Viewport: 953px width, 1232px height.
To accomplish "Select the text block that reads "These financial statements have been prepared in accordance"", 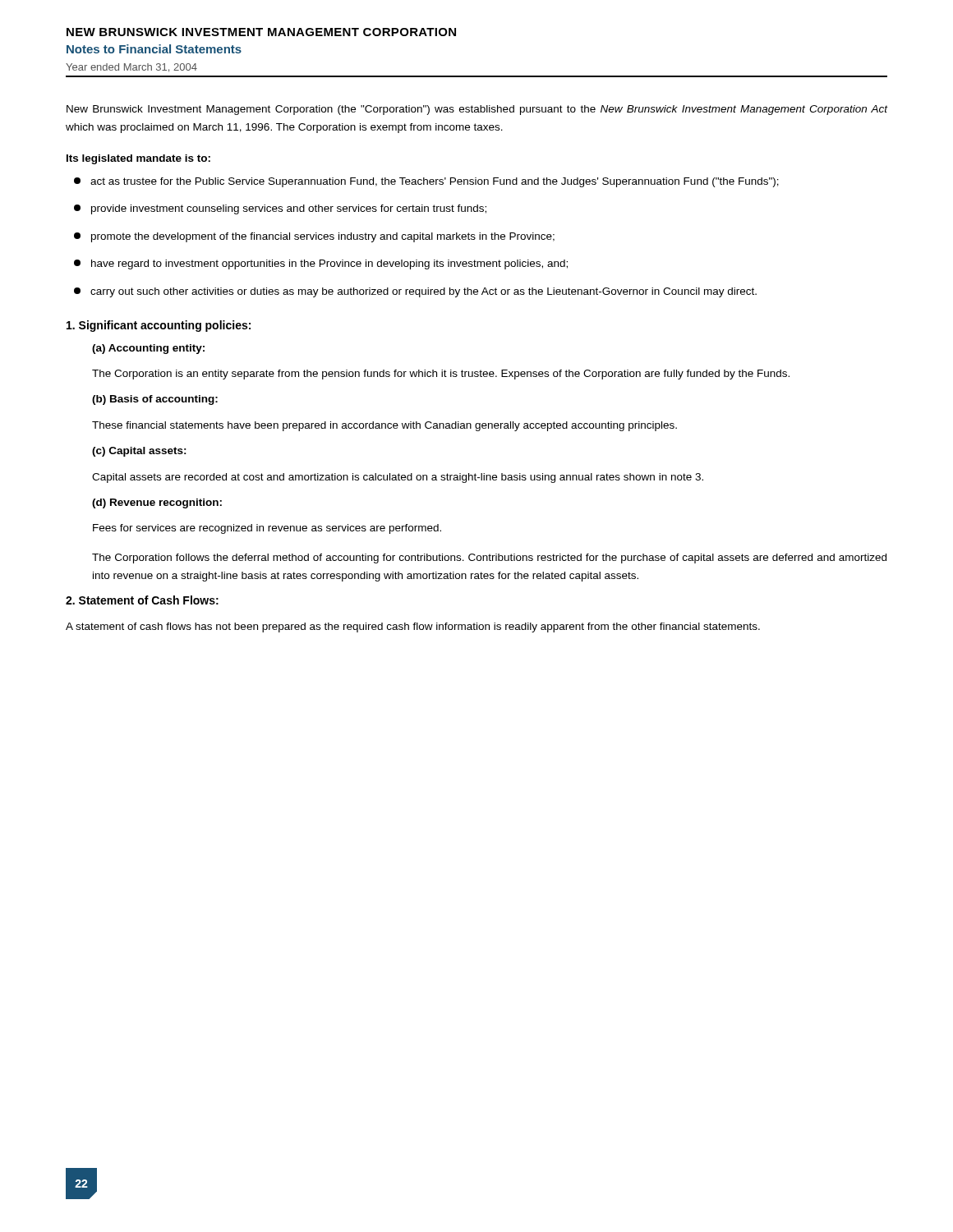I will [490, 425].
